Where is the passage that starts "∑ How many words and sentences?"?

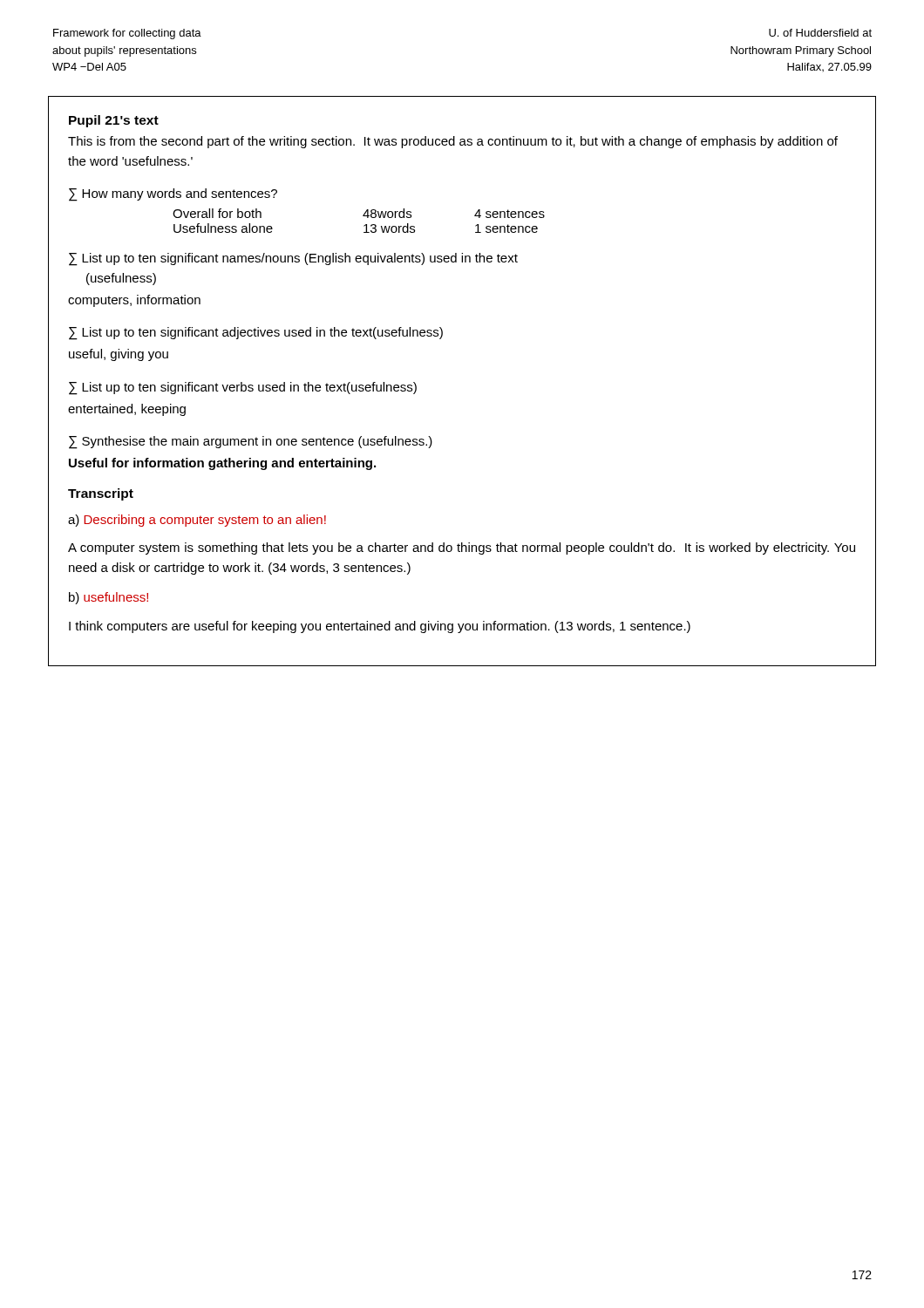(173, 195)
